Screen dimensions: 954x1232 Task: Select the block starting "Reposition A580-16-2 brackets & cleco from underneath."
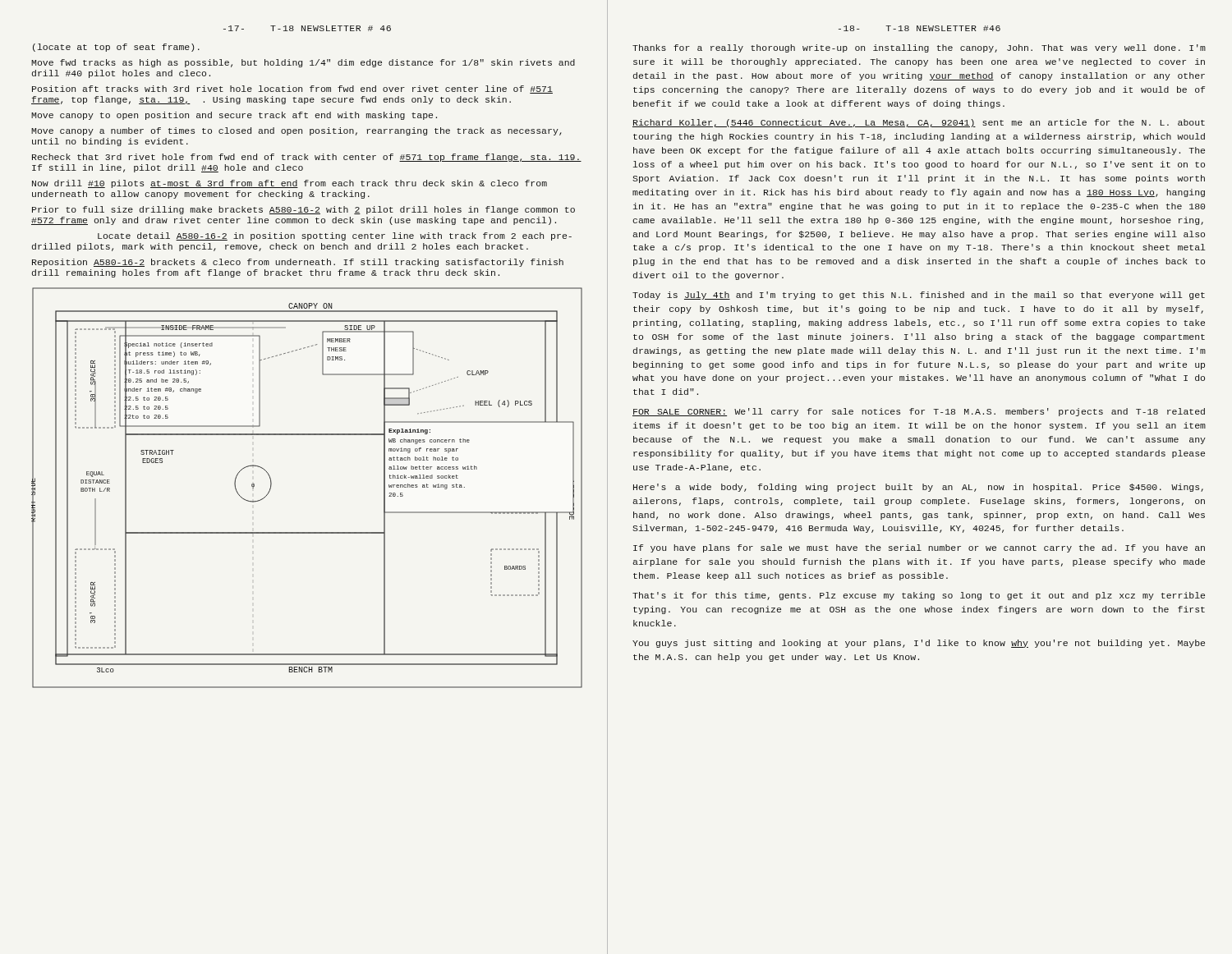click(x=298, y=268)
